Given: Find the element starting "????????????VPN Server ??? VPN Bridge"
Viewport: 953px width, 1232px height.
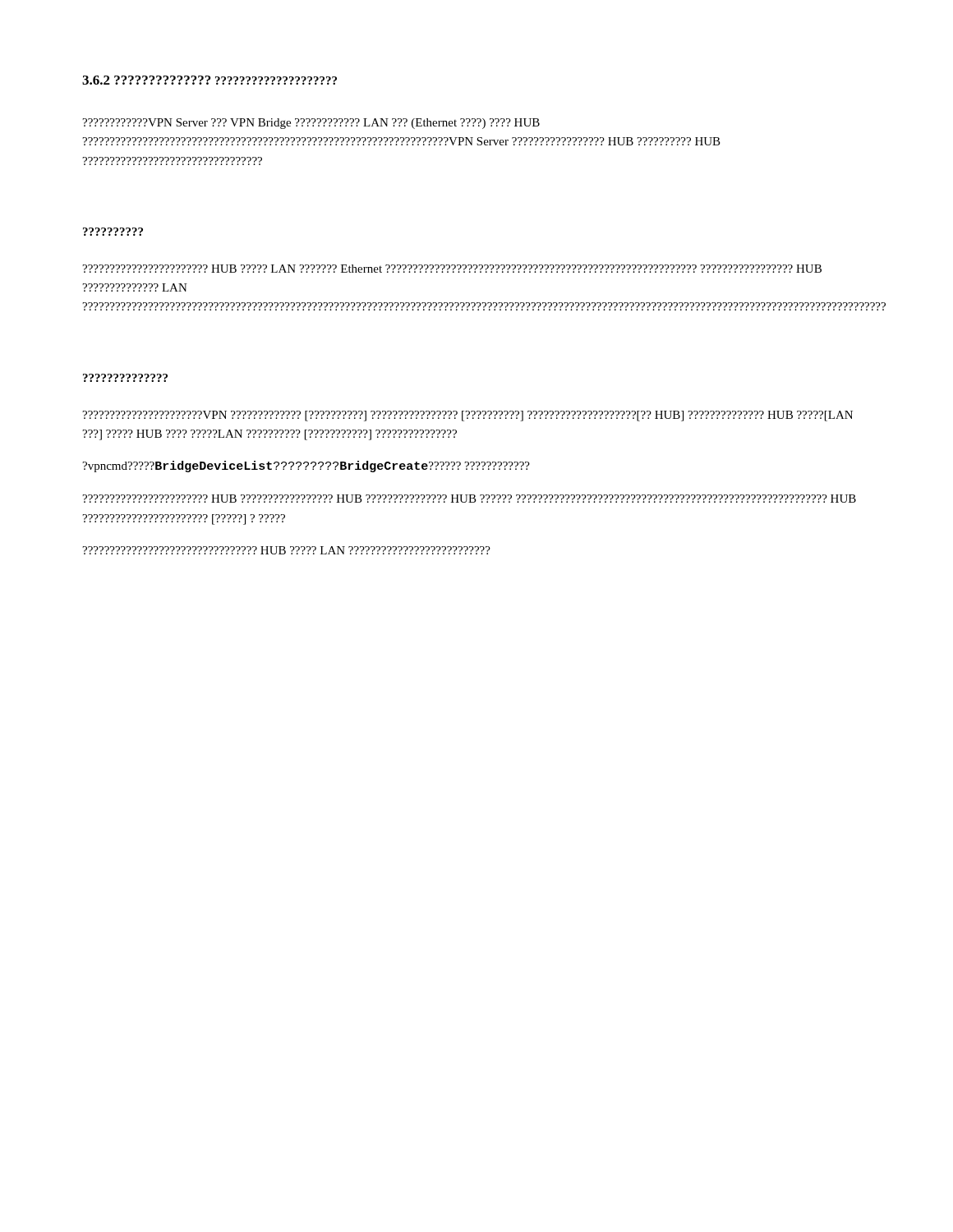Looking at the screenshot, I should (x=476, y=142).
